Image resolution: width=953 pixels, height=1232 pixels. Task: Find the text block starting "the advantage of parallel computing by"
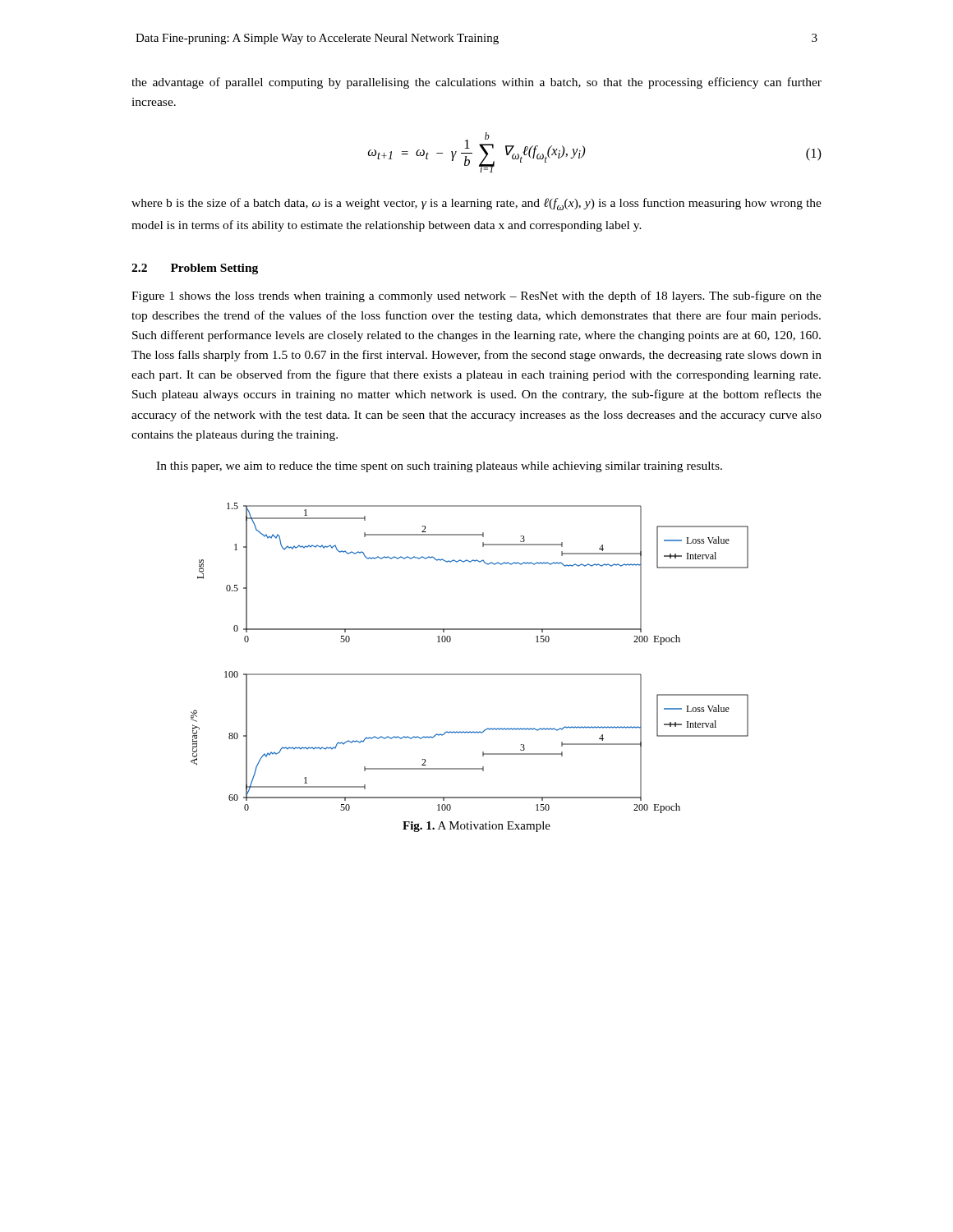(476, 92)
